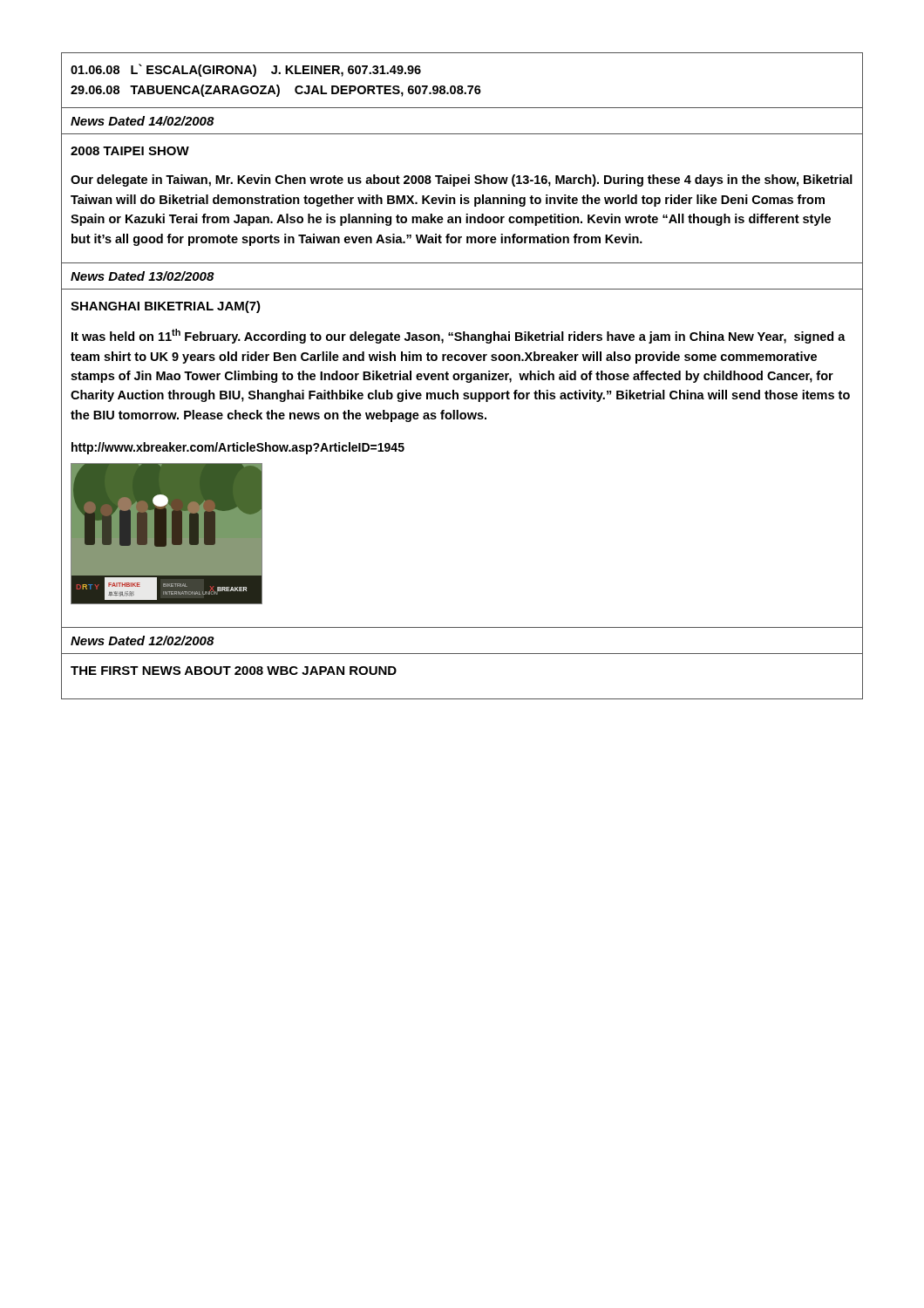
Task: Select the passage starting "2008 TAIPEI SHOW"
Action: (130, 151)
